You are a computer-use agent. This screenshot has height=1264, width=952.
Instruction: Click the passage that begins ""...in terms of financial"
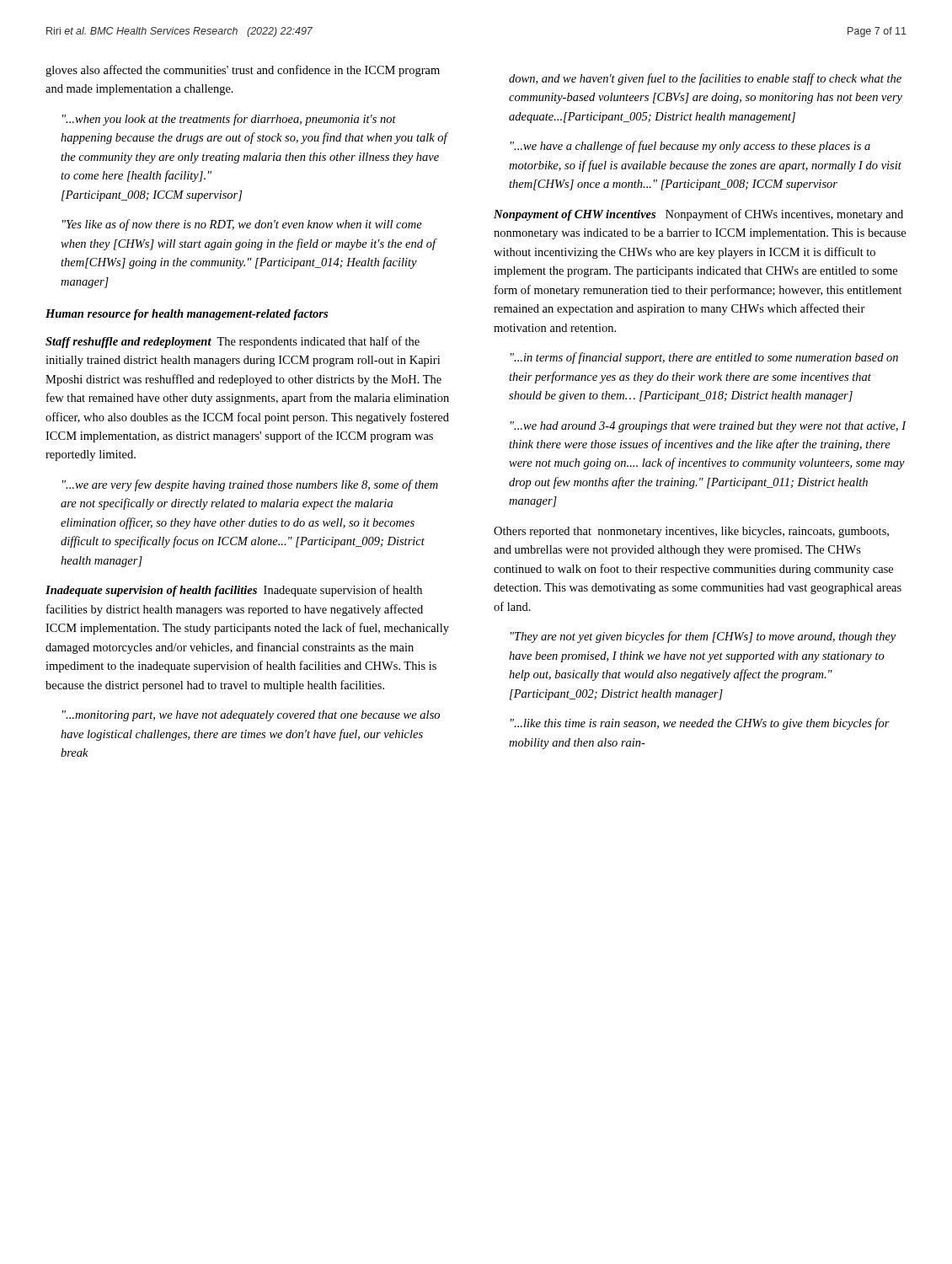coord(708,376)
